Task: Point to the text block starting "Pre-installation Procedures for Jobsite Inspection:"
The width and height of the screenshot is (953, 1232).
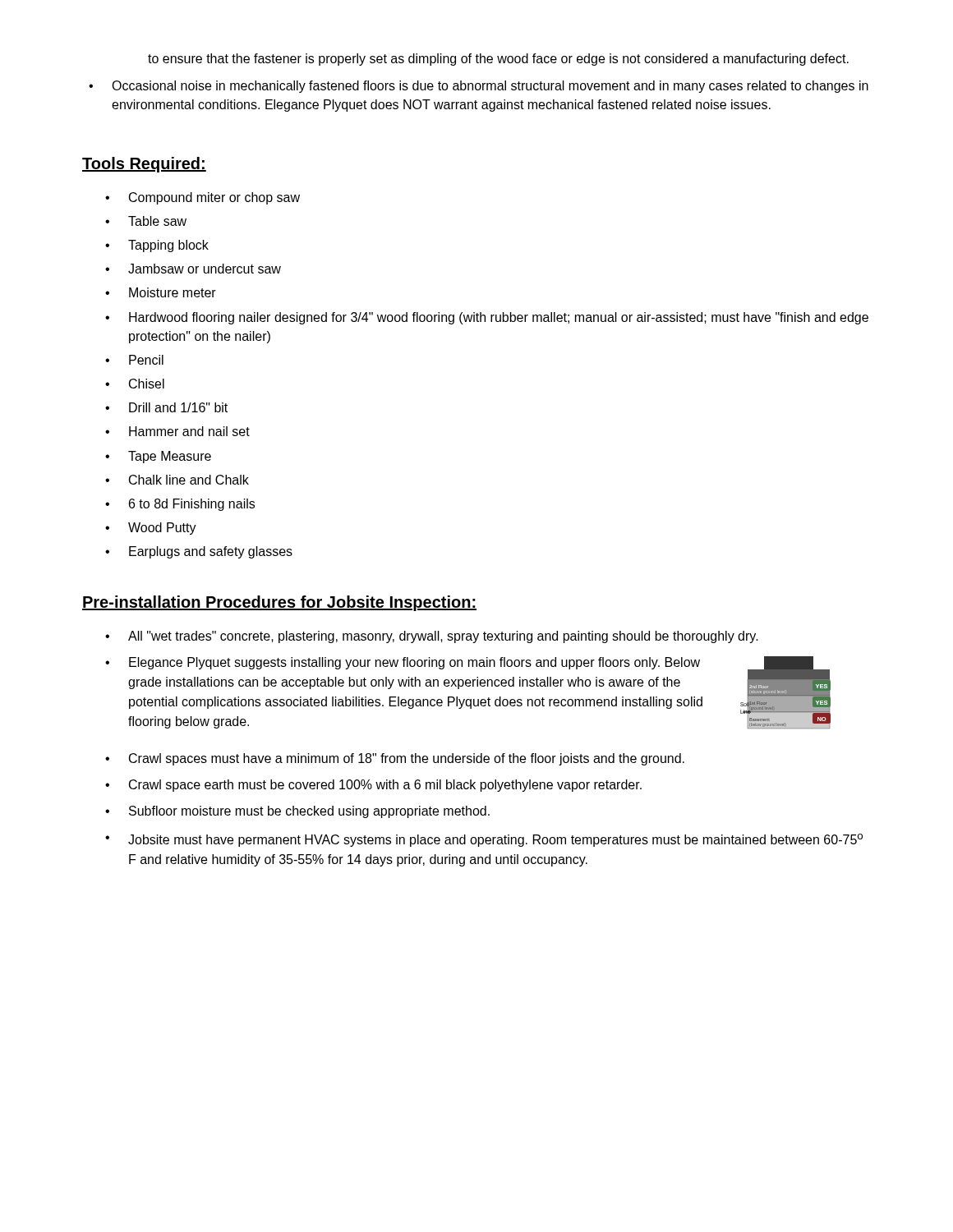Action: [279, 602]
